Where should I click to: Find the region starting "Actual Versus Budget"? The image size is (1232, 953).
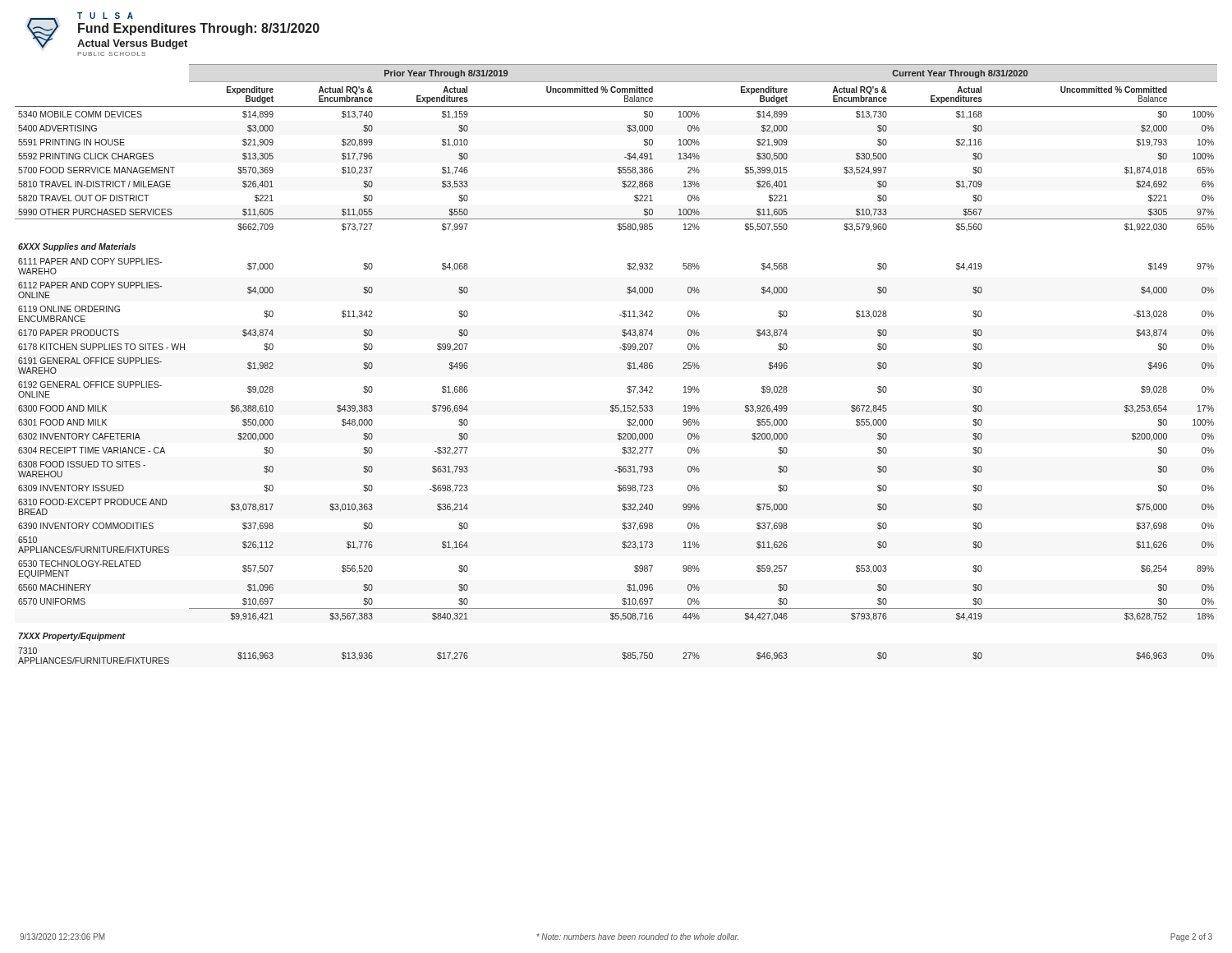point(132,43)
